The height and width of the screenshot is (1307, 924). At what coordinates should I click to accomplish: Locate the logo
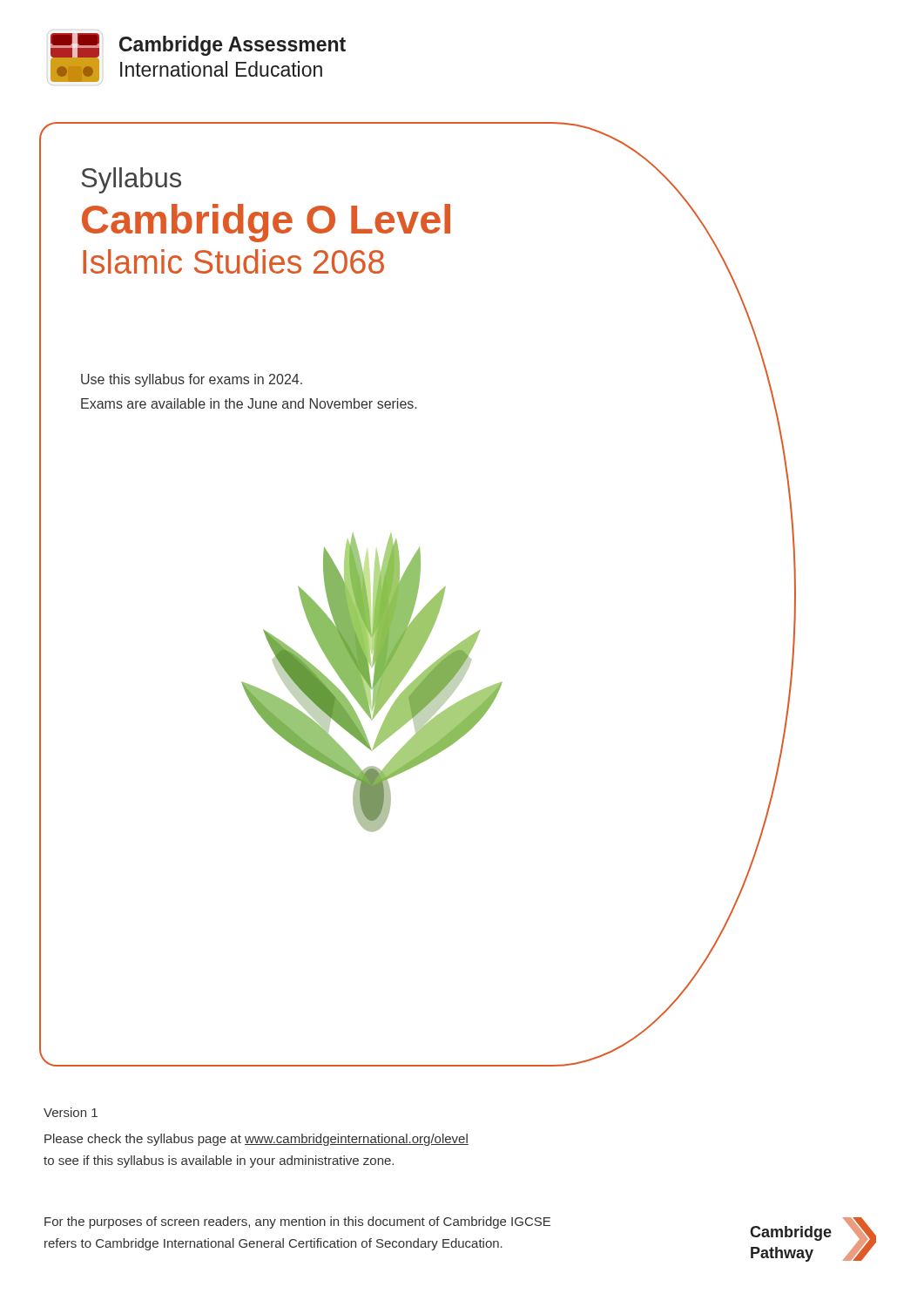pyautogui.click(x=813, y=1239)
